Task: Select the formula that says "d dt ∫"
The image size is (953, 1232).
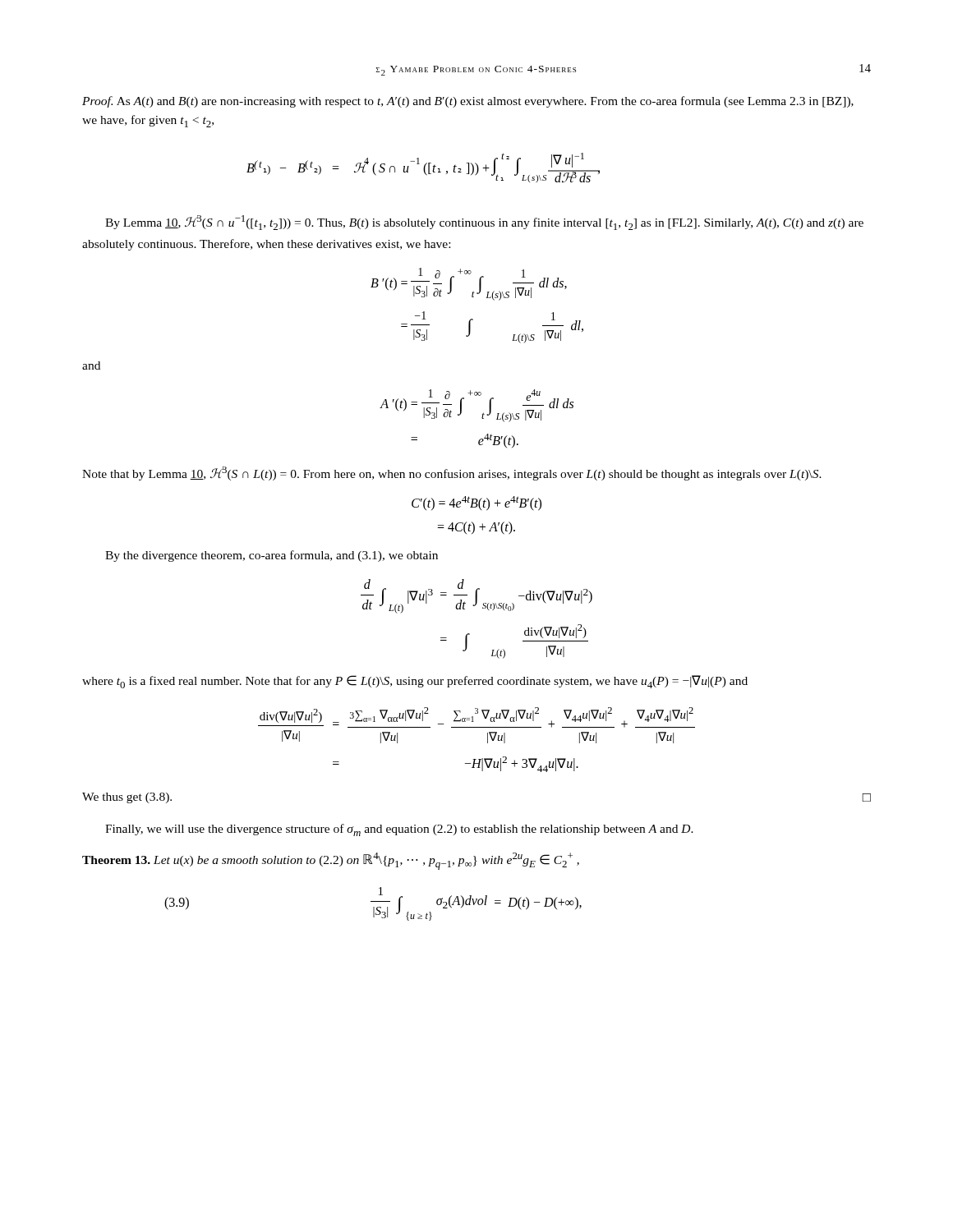Action: tap(476, 618)
